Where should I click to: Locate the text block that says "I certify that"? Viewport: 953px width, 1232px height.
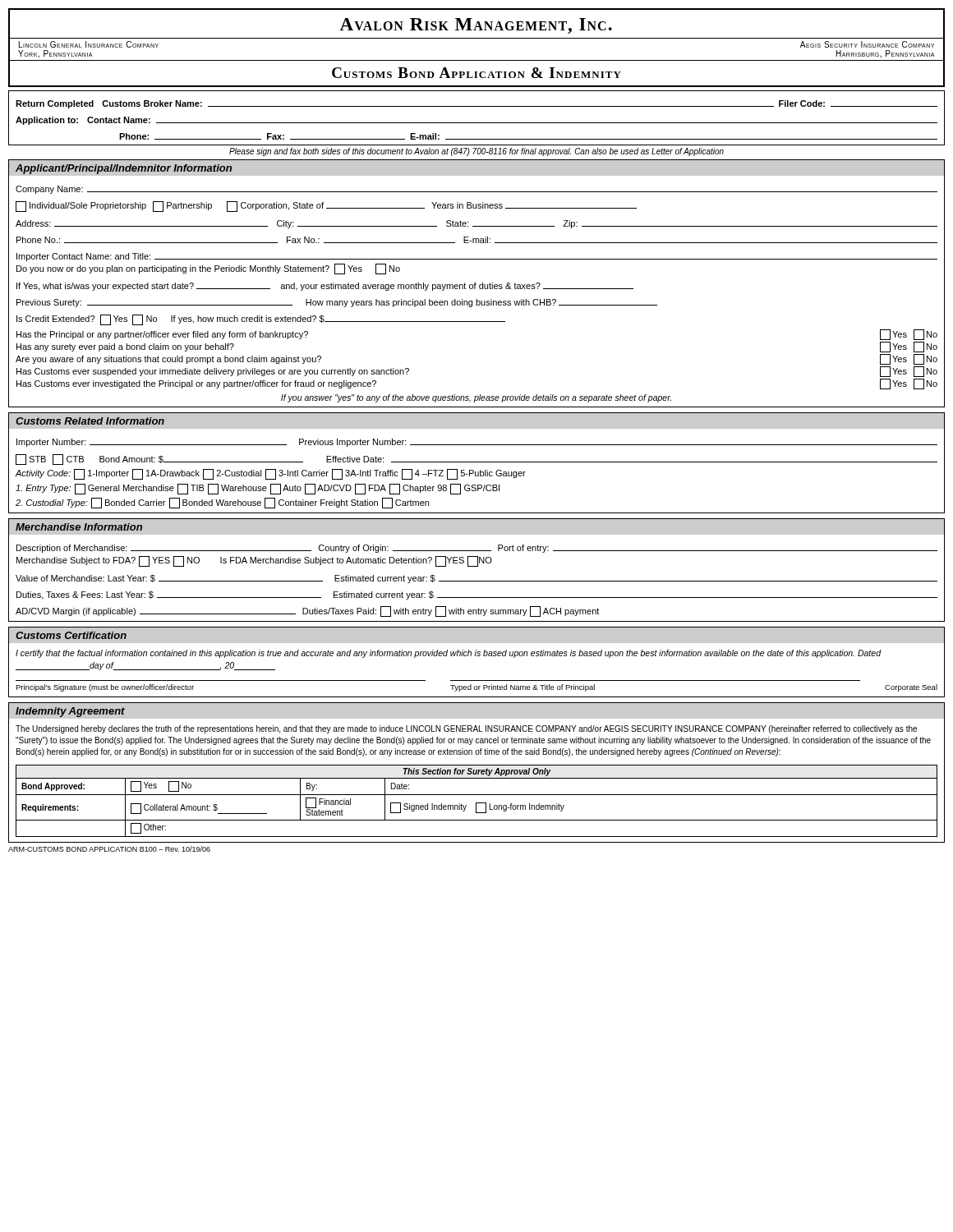point(448,659)
